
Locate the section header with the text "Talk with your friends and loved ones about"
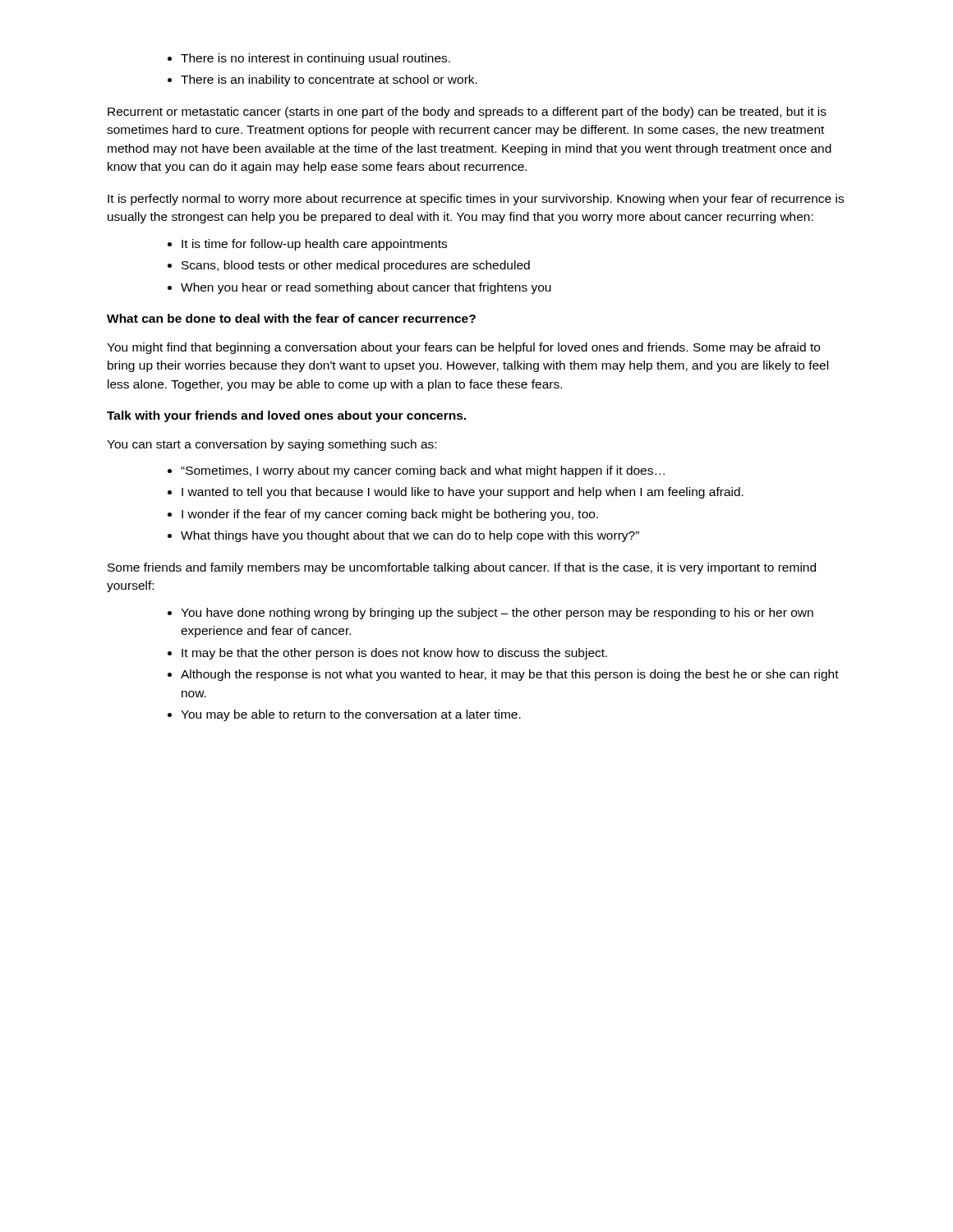(x=476, y=416)
